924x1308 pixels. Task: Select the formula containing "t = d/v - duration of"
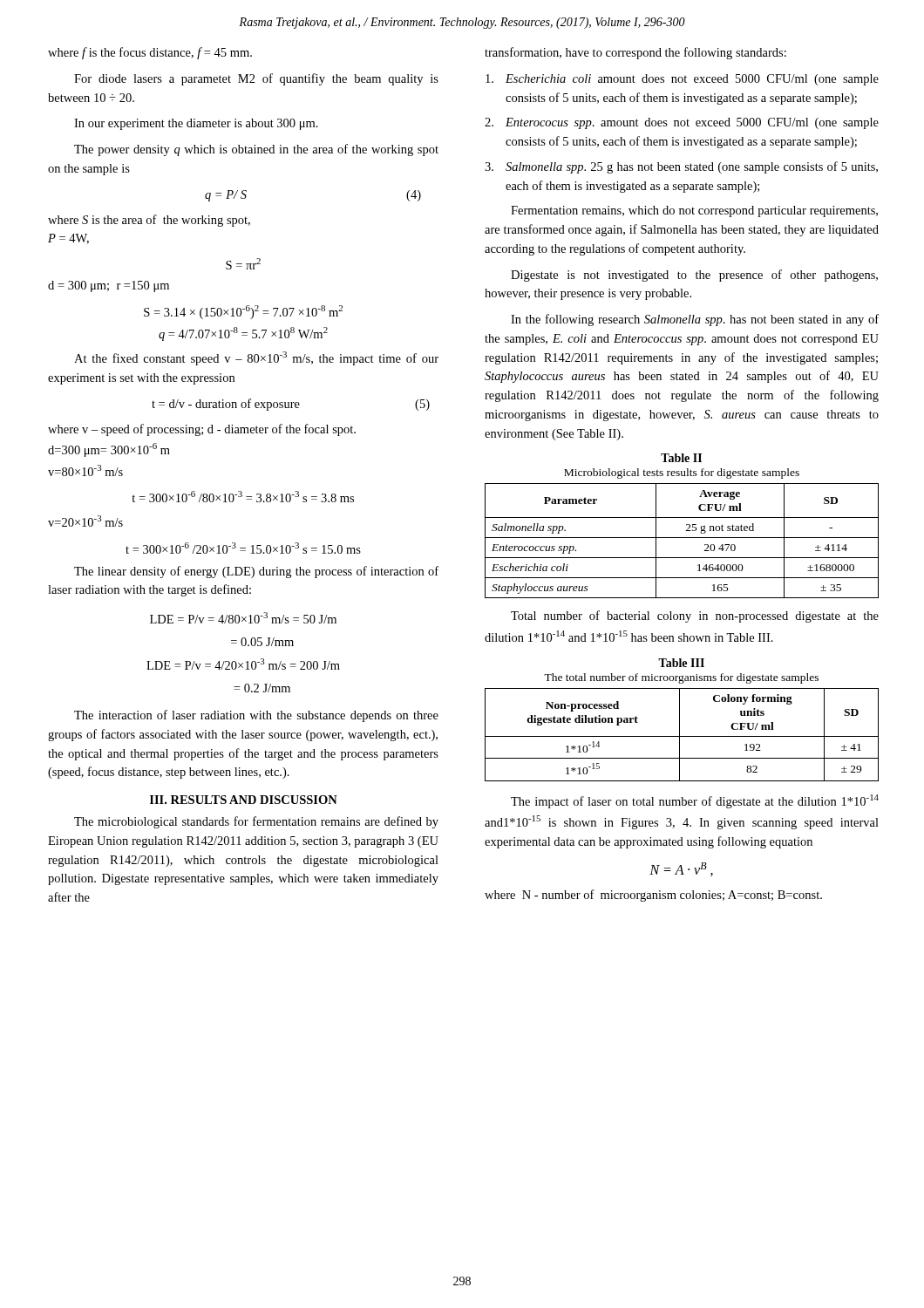click(x=243, y=404)
